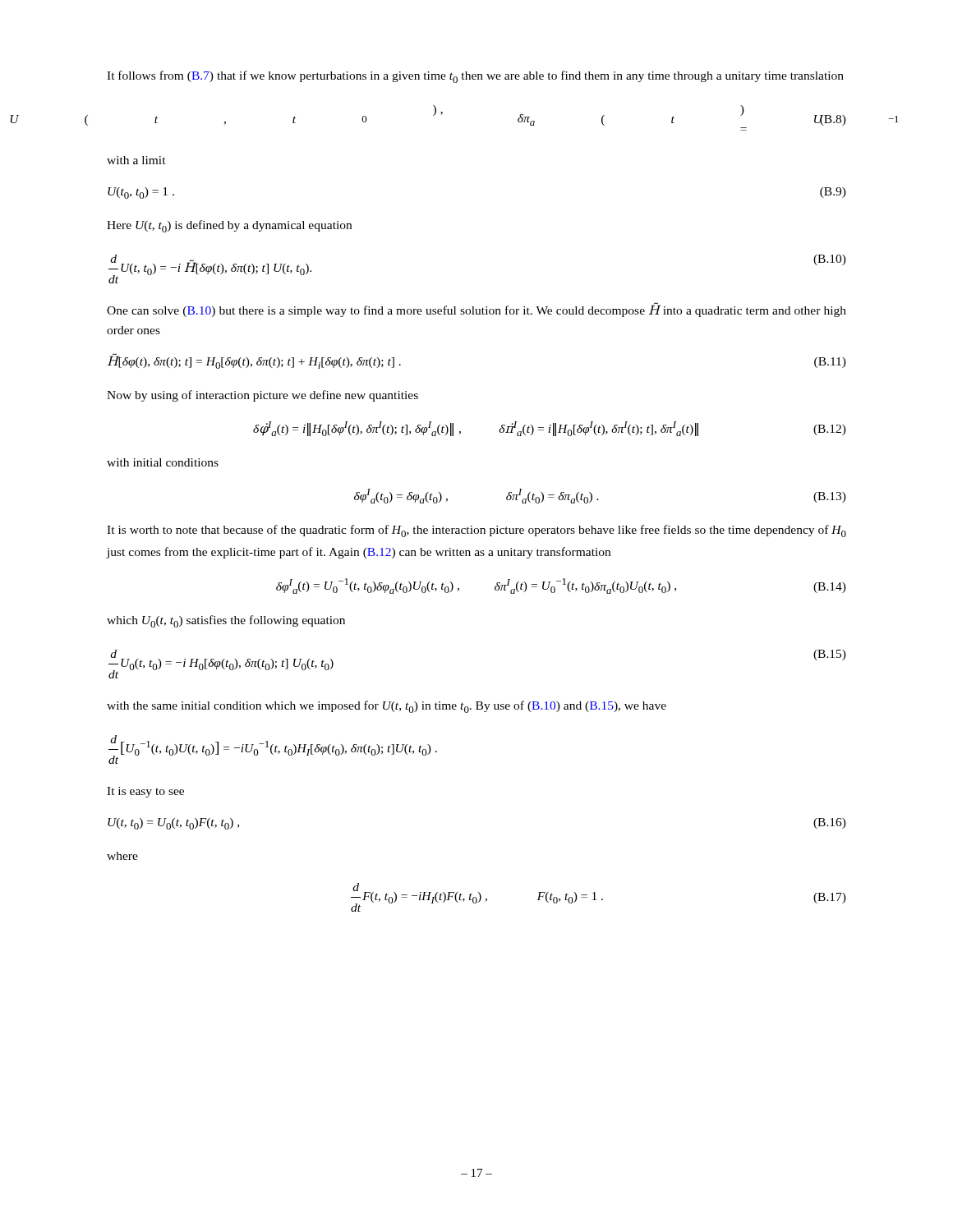Find the text that reads "with initial conditions"
The height and width of the screenshot is (1232, 953).
click(163, 462)
